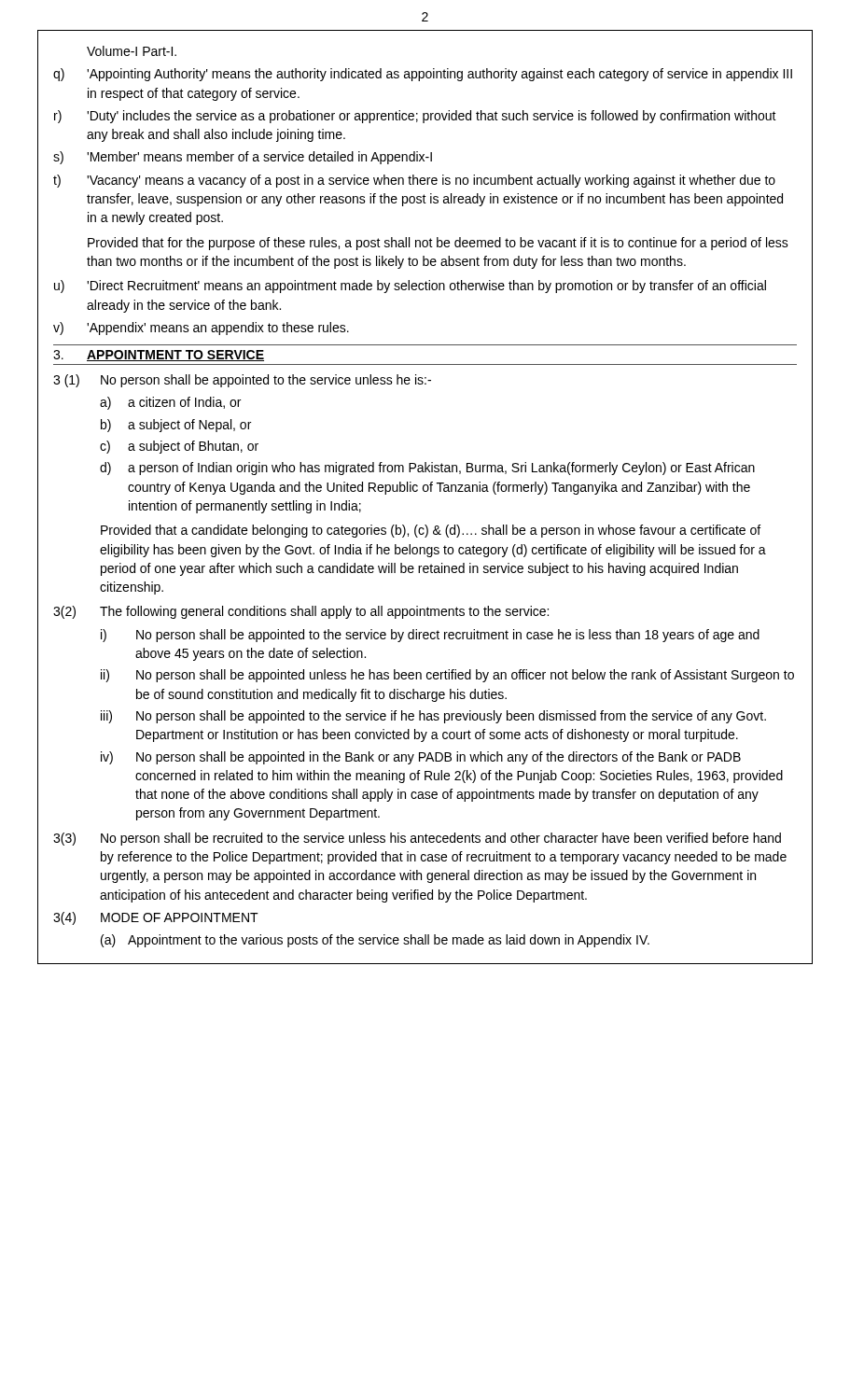
Task: Find the text block with the text "Provided that for the purpose"
Action: pos(437,252)
